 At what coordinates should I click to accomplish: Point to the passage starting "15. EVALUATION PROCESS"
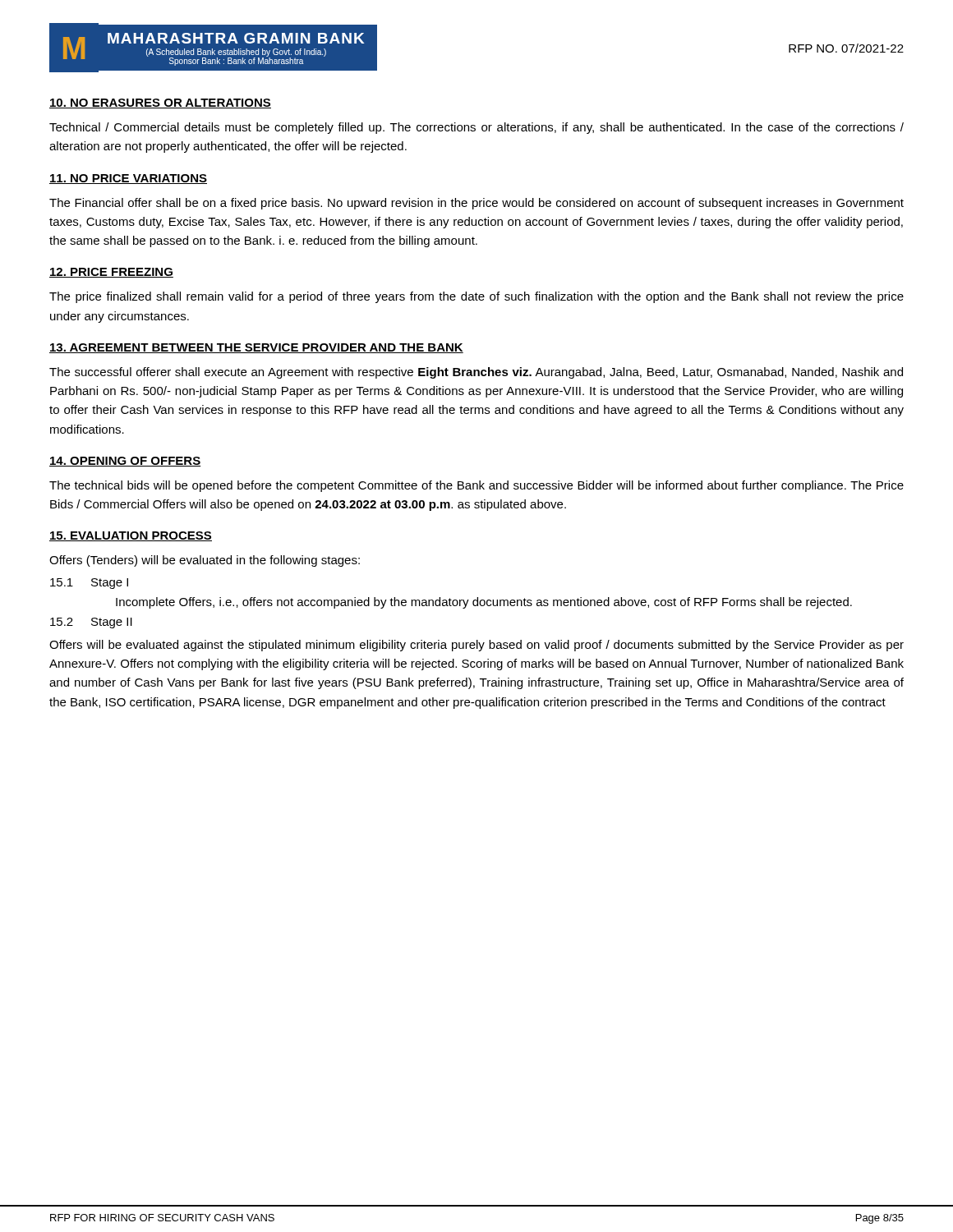tap(131, 535)
